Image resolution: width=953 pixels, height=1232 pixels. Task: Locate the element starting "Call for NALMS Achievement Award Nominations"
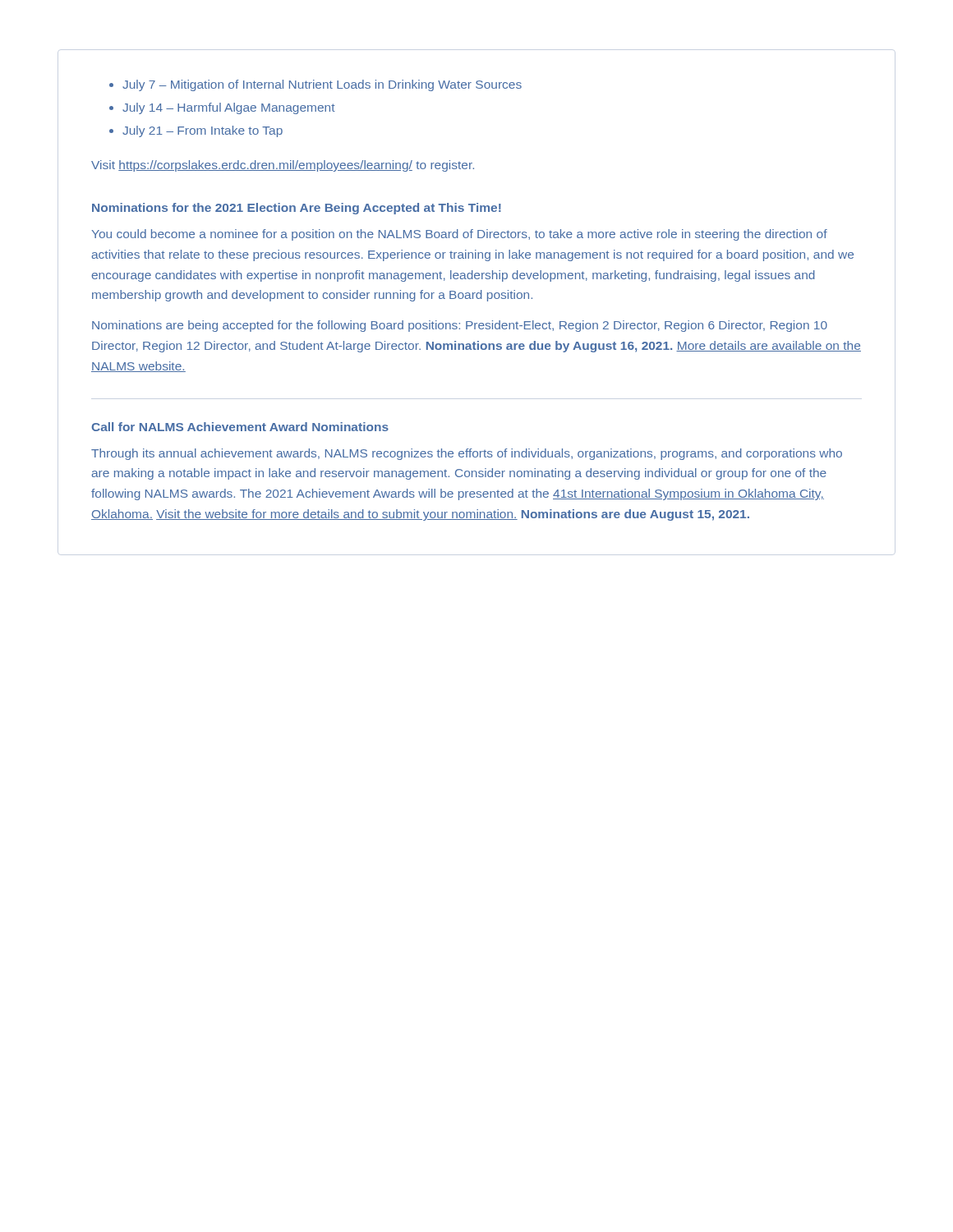[240, 426]
